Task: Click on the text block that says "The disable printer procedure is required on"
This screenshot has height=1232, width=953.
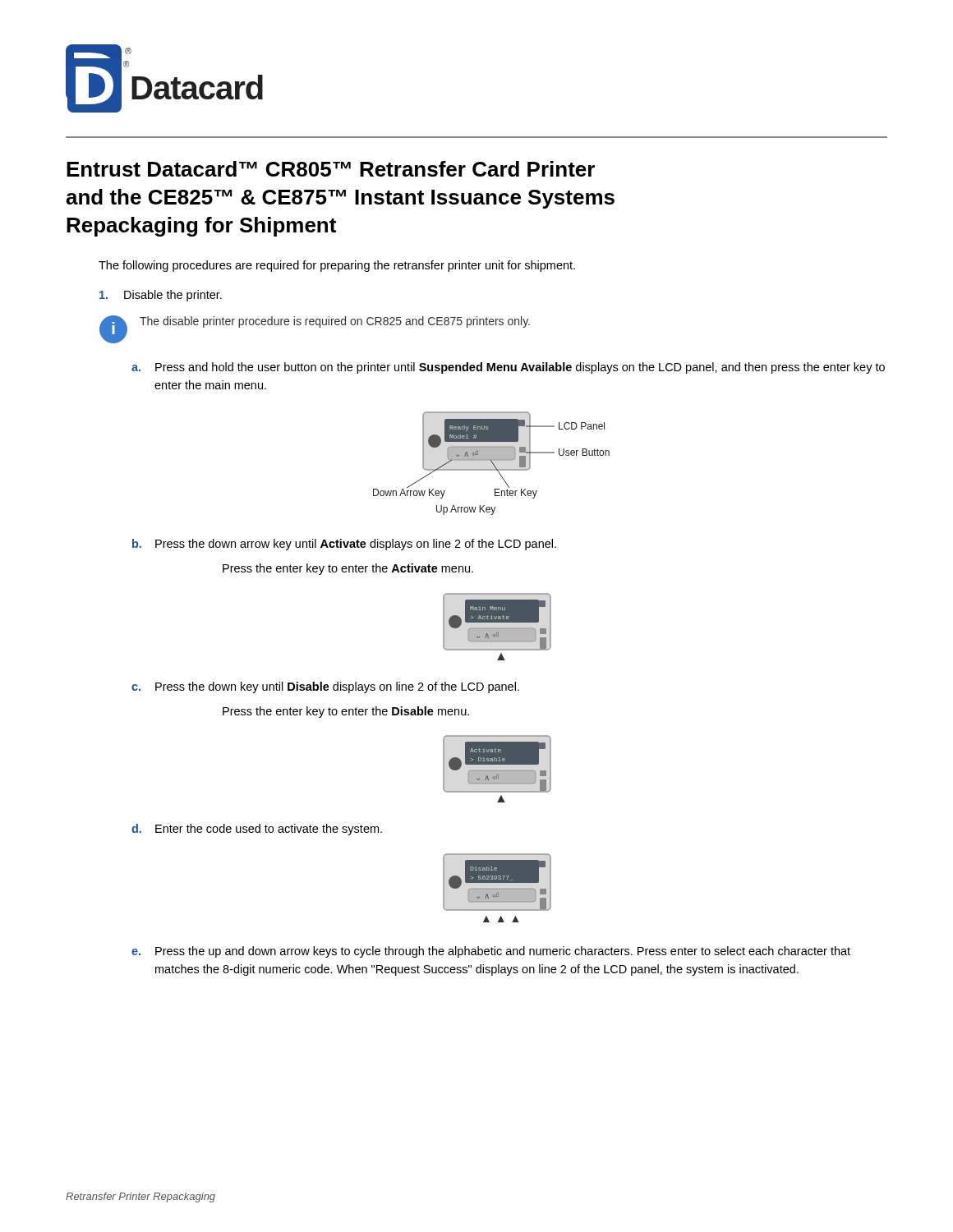Action: coord(335,321)
